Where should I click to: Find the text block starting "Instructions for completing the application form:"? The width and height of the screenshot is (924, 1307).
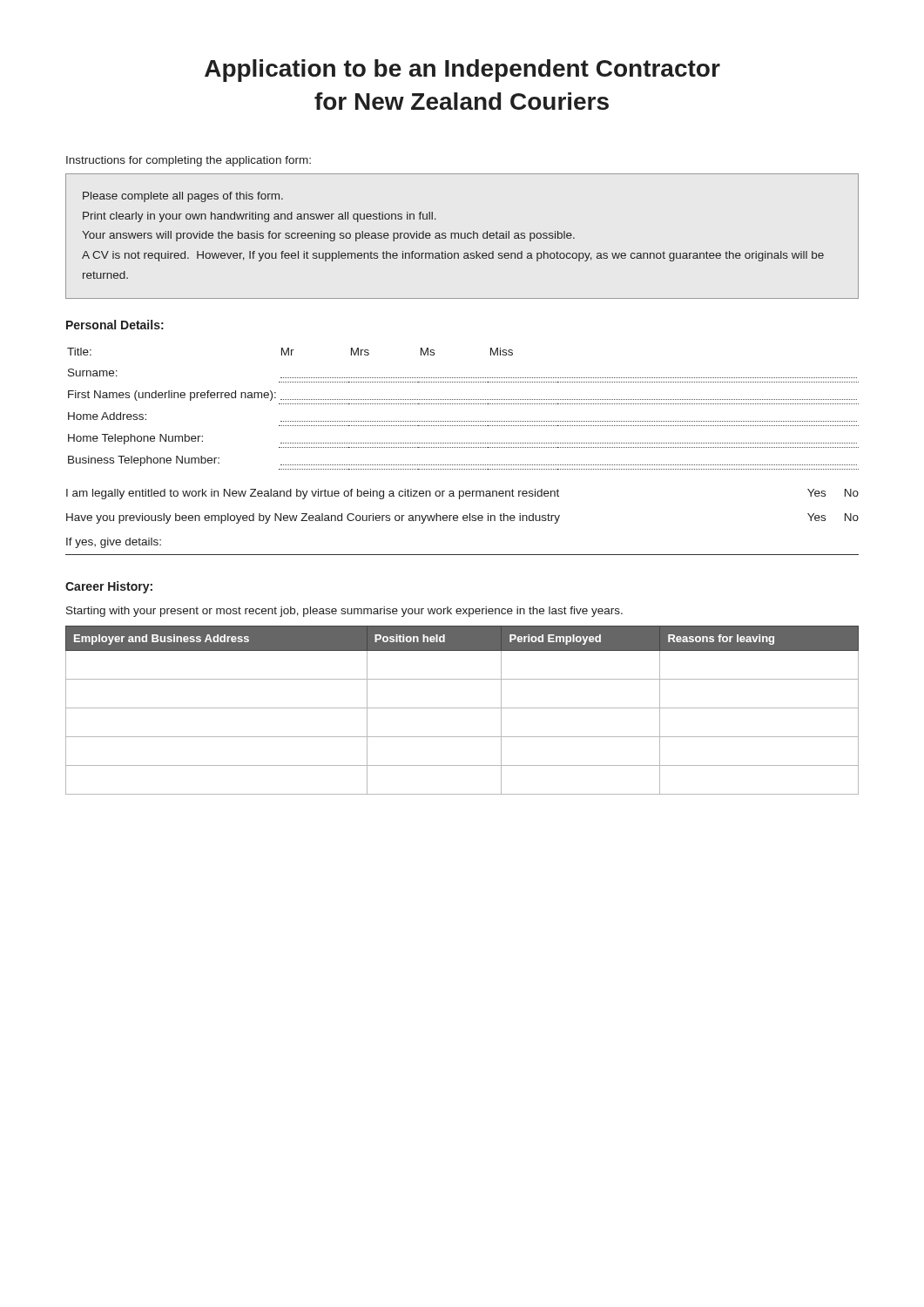pos(188,160)
